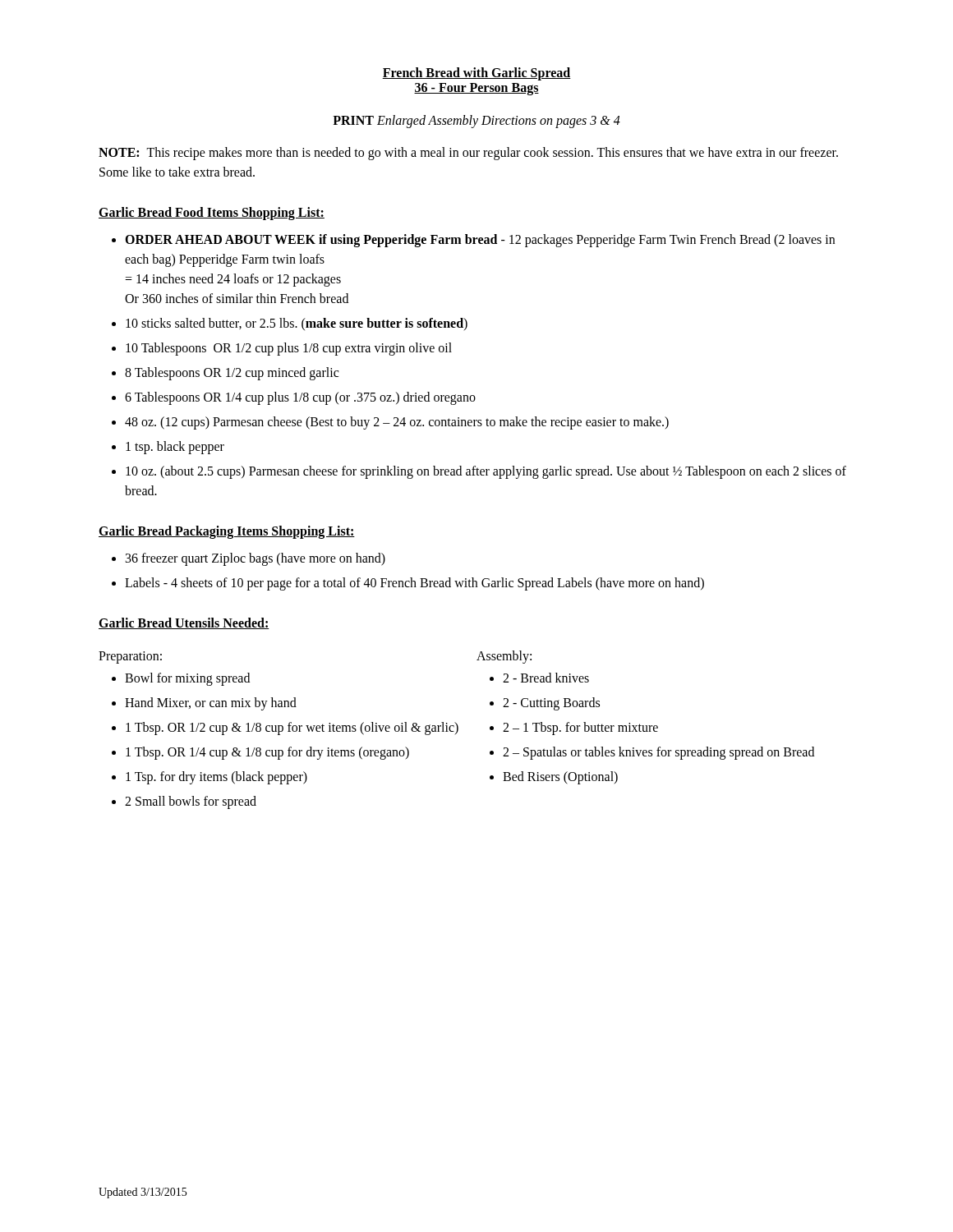Screen dimensions: 1232x953
Task: Find the block on this page that starts "Labels - 4"
Action: point(490,583)
